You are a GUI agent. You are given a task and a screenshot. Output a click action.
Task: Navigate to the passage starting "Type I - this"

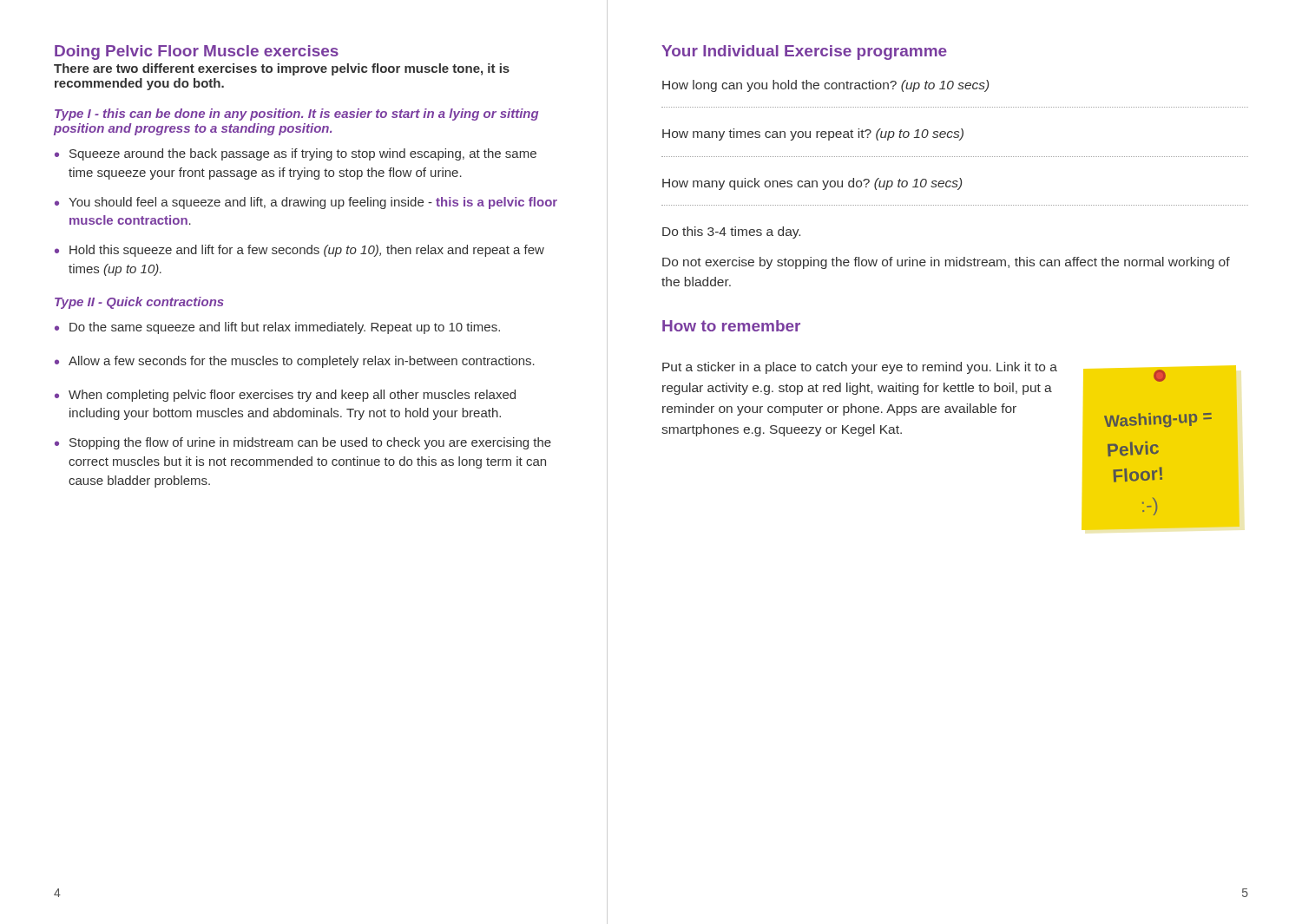click(296, 121)
